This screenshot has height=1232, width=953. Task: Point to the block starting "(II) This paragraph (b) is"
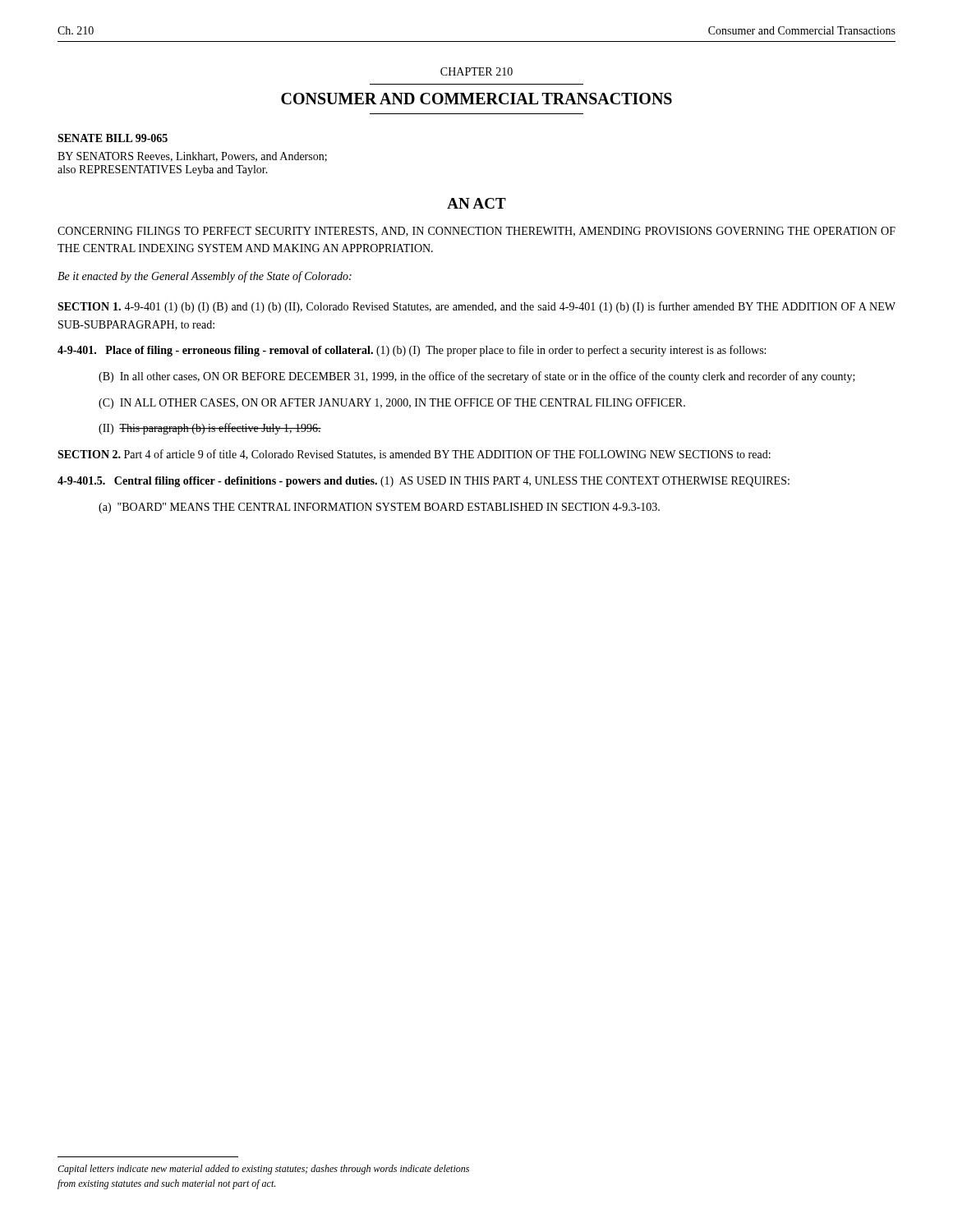coord(210,429)
